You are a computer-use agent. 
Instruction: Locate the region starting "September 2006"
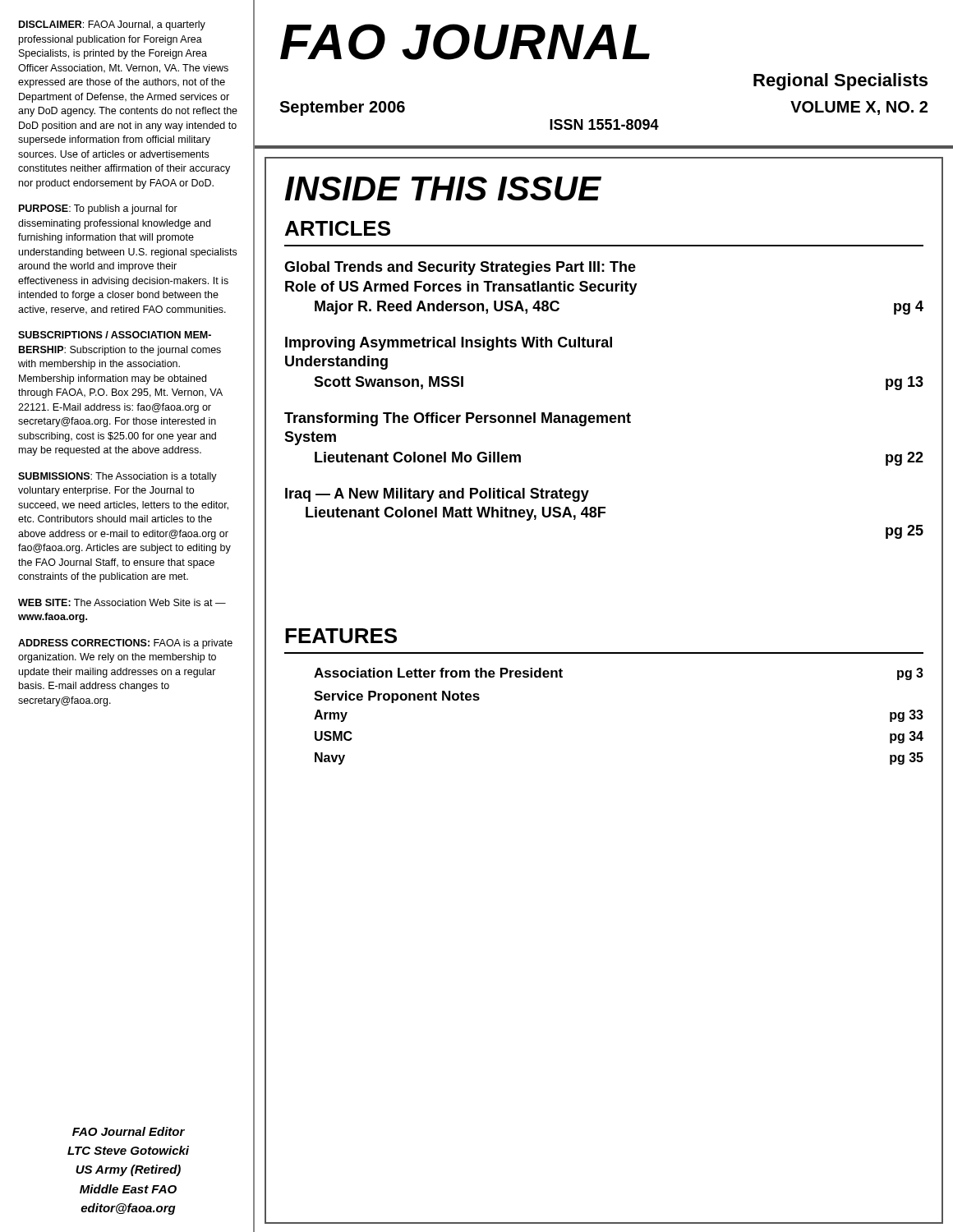tap(342, 107)
